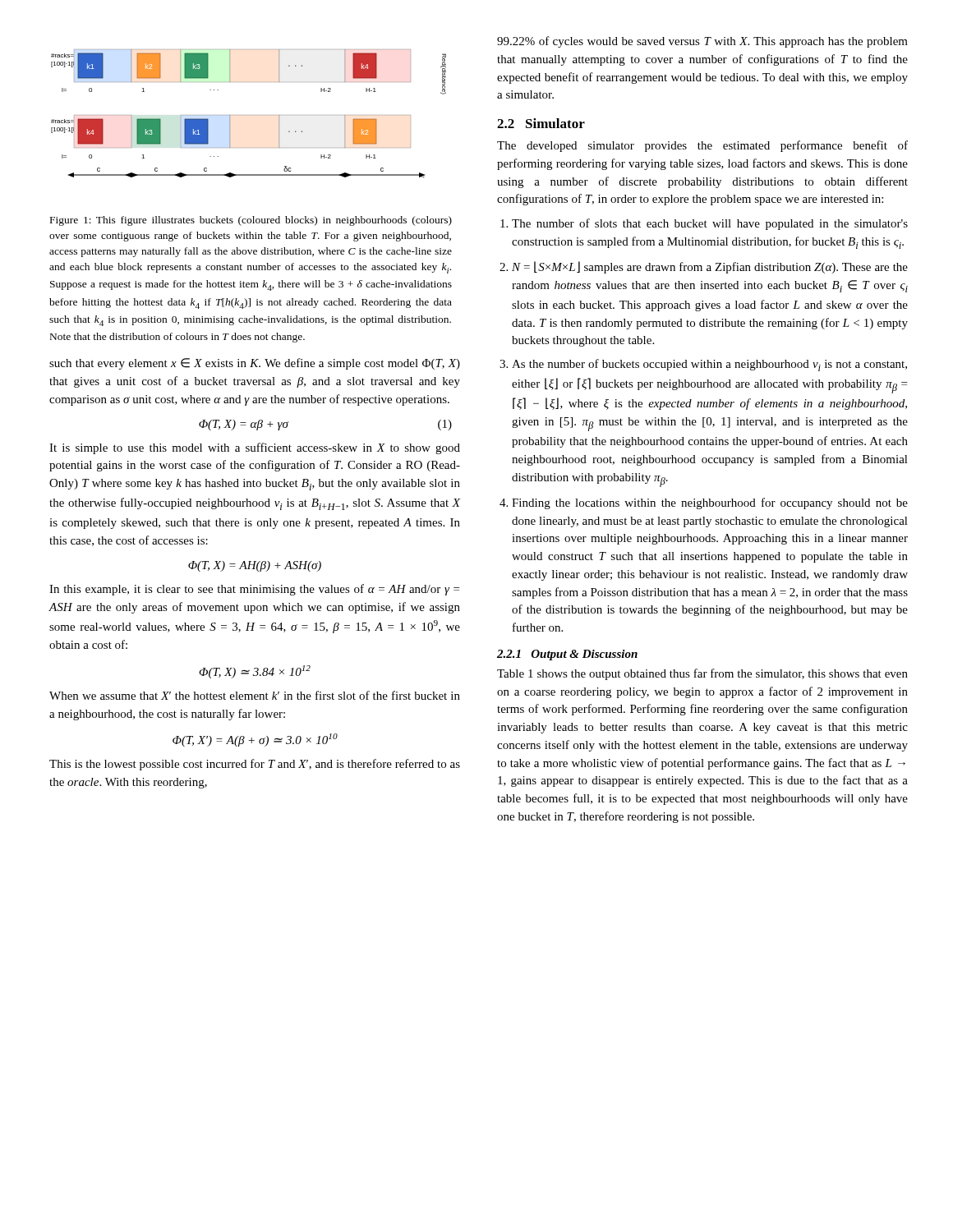Viewport: 953px width, 1232px height.
Task: Locate the formula that says "Φ(T, X) = AH(β)"
Action: pyautogui.click(x=255, y=565)
